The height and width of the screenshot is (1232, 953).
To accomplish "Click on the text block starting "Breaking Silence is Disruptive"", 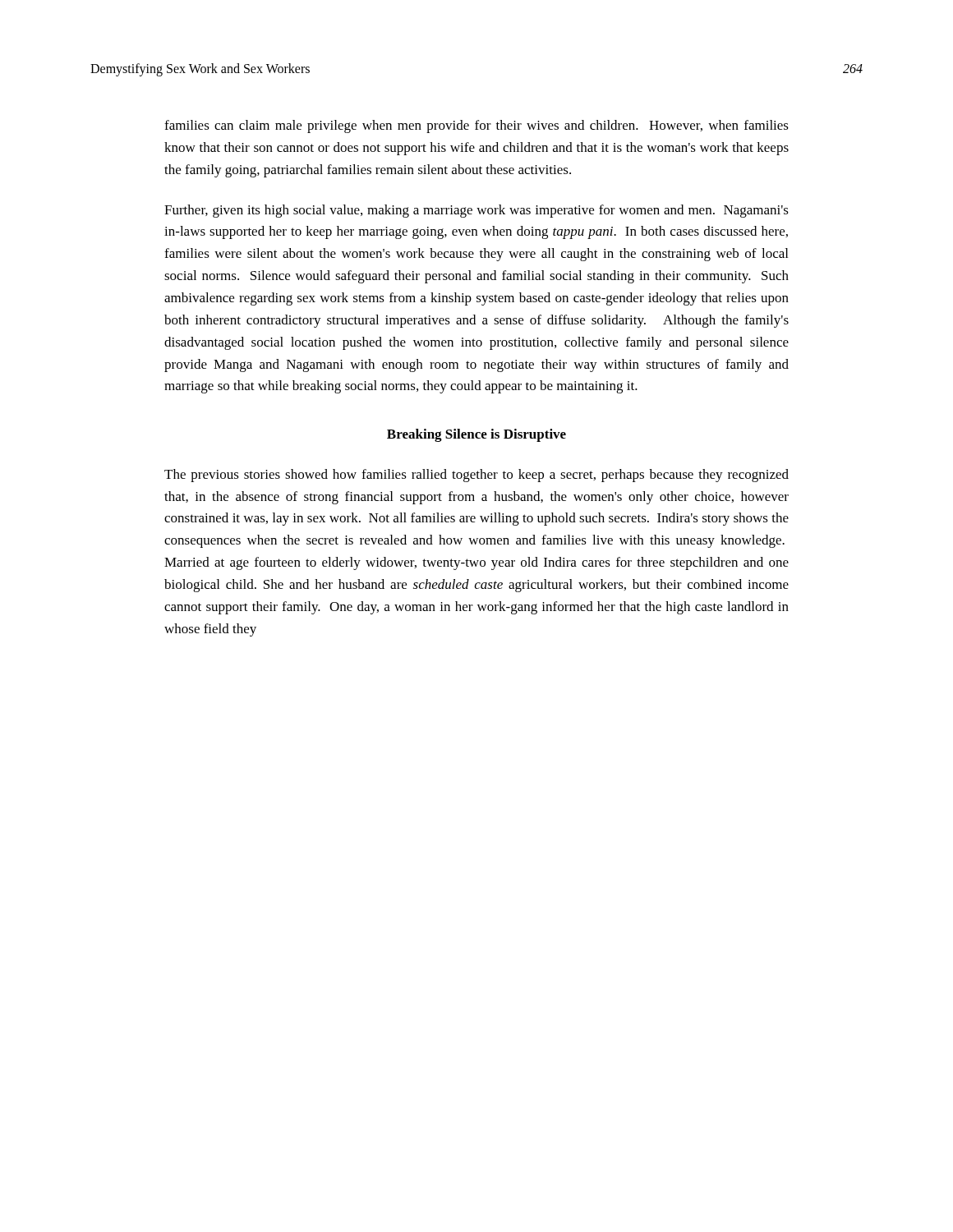I will pos(476,434).
